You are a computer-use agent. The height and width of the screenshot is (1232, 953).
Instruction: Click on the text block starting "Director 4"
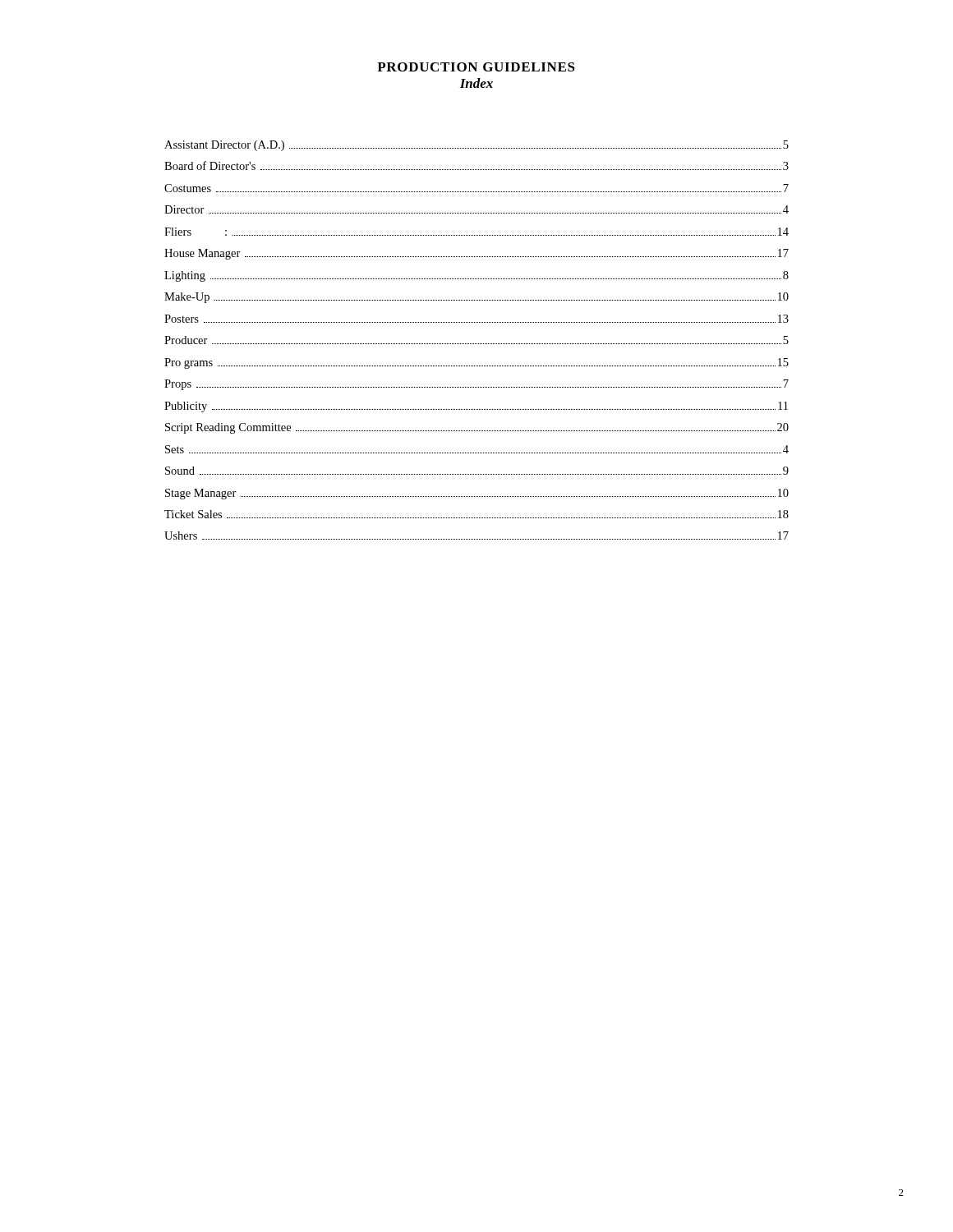(476, 210)
